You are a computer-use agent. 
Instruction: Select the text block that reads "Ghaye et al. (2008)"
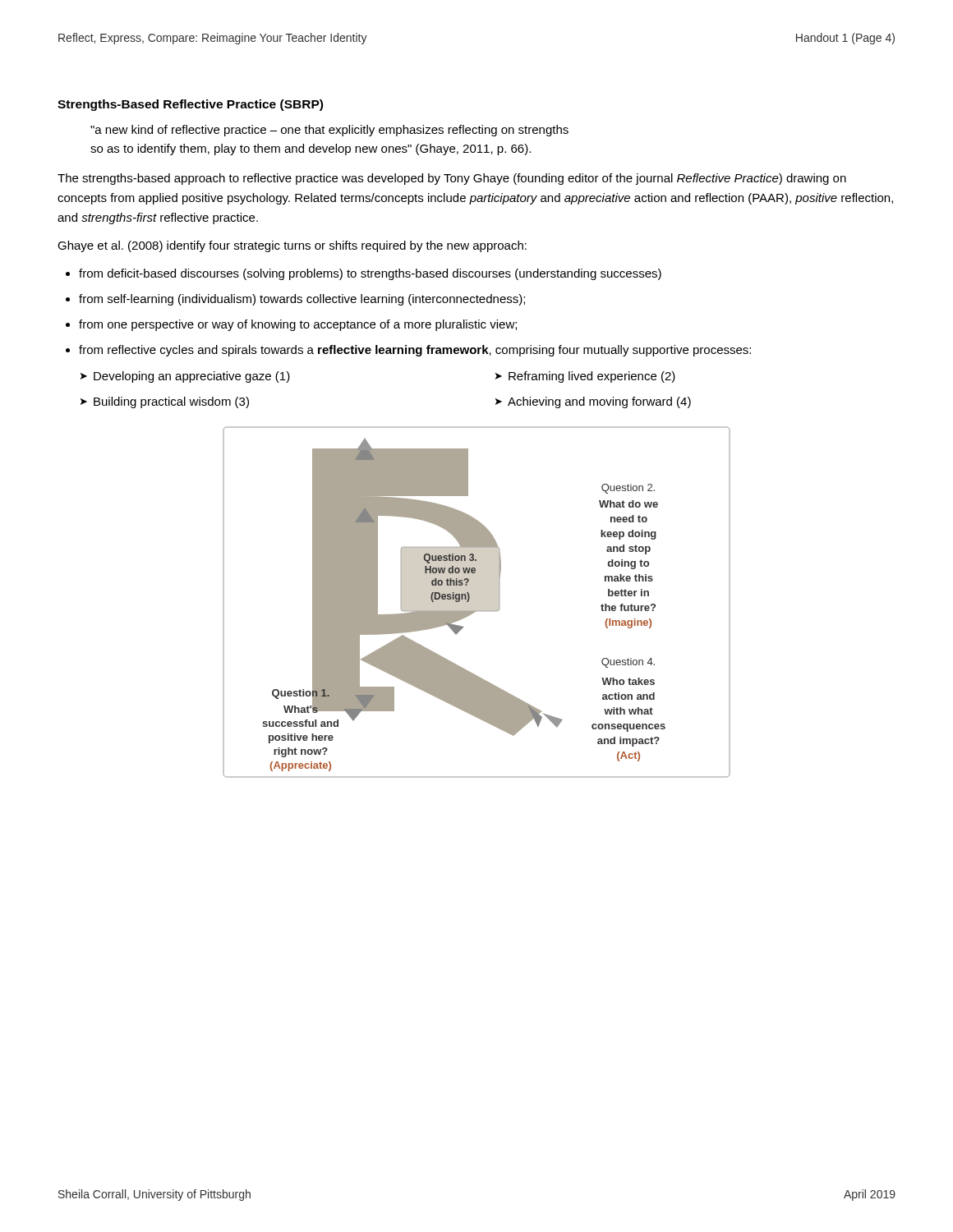292,245
